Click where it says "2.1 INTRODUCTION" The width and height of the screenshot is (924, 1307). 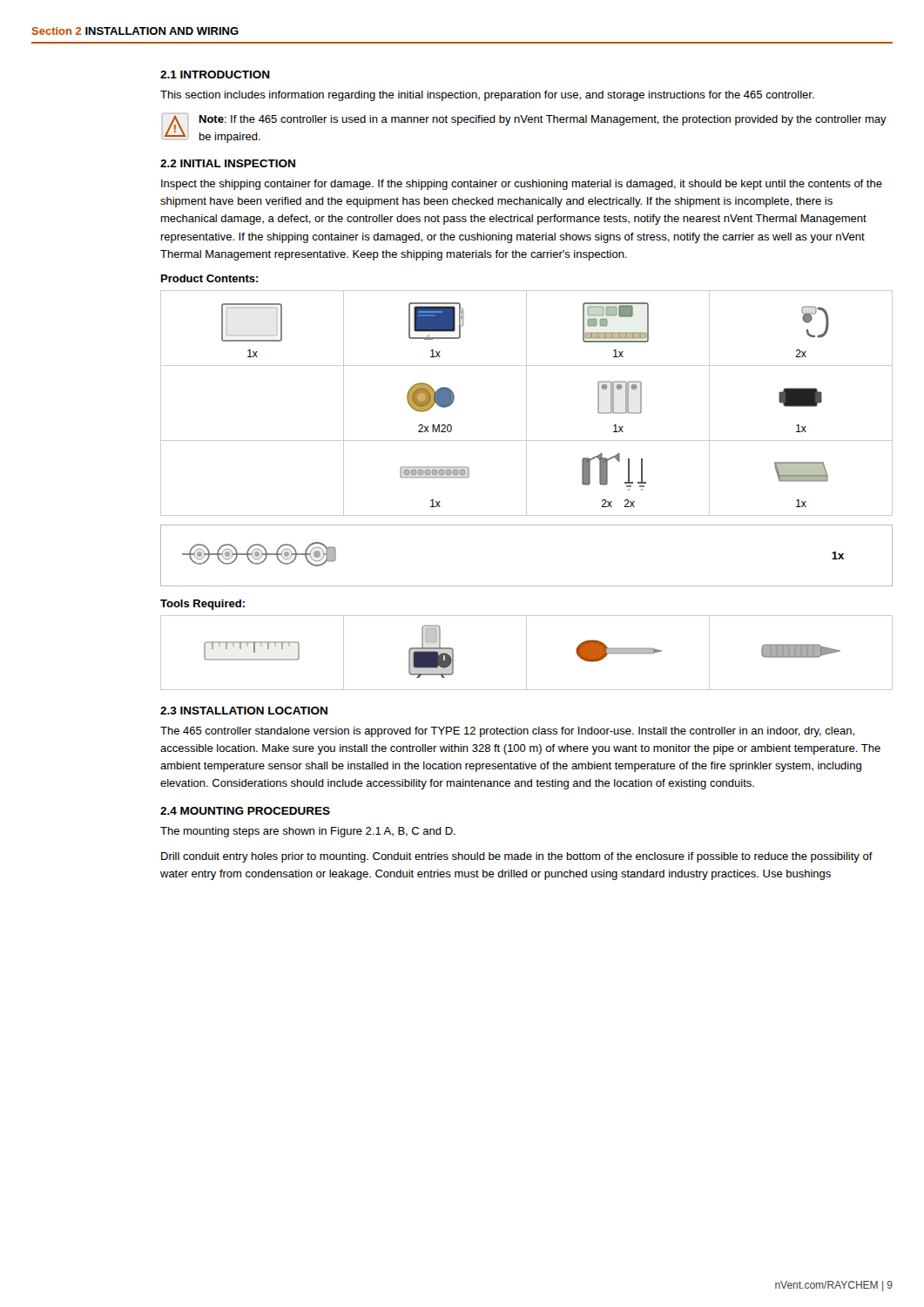point(215,74)
